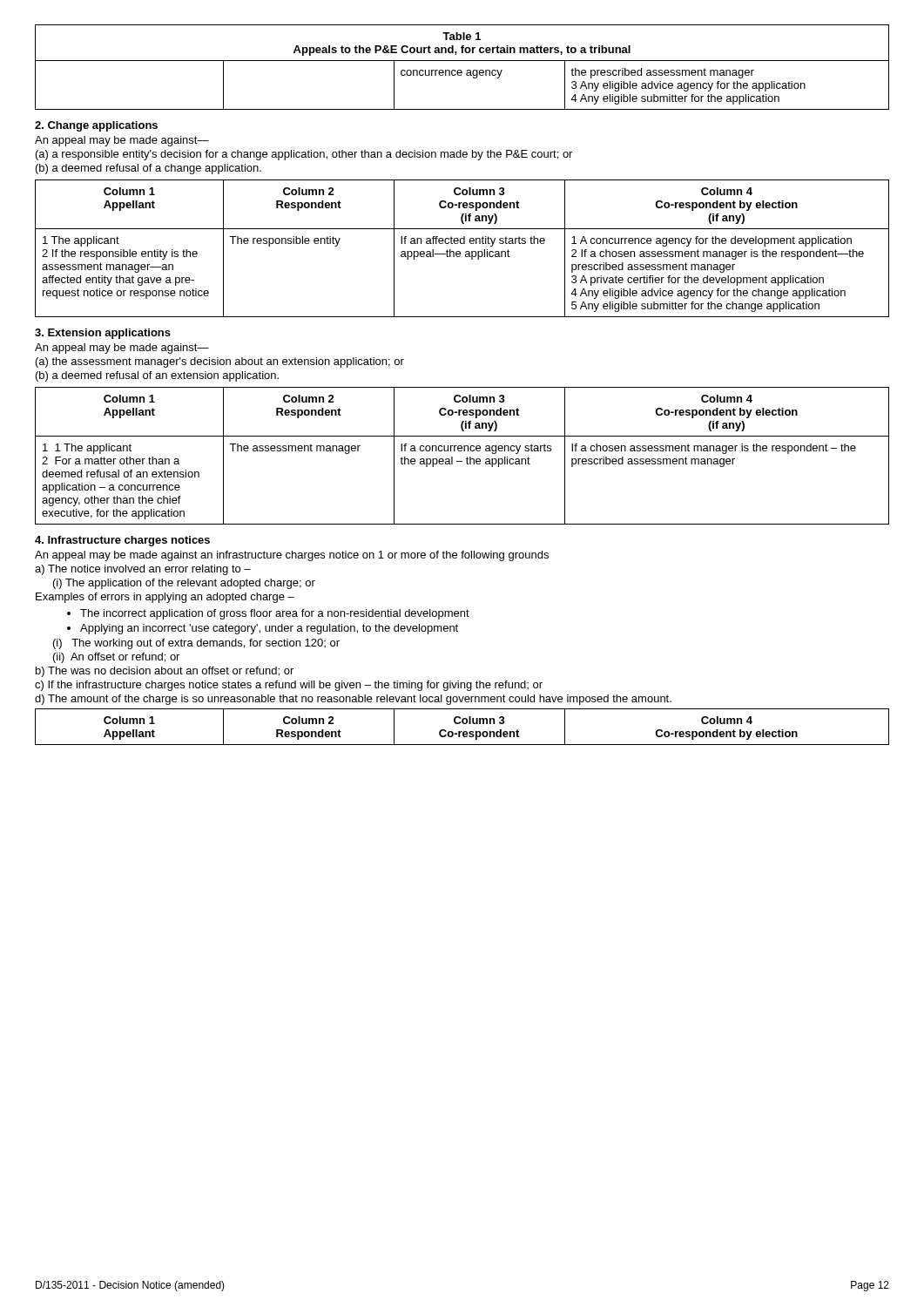The height and width of the screenshot is (1307, 924).
Task: Select the table that reads "Table 1 Appeals to the"
Action: tap(462, 67)
